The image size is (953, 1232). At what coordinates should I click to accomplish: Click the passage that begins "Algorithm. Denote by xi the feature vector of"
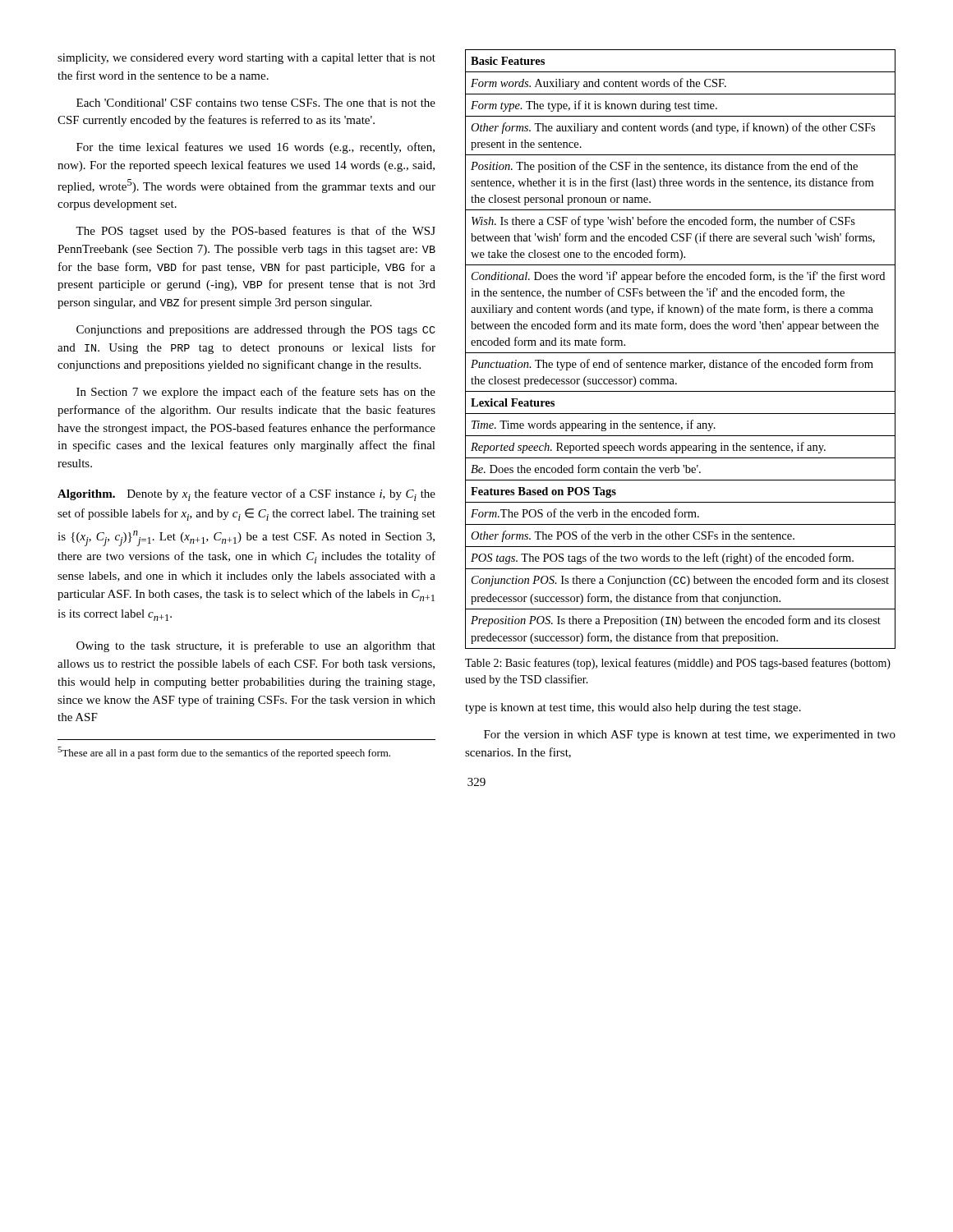246,606
